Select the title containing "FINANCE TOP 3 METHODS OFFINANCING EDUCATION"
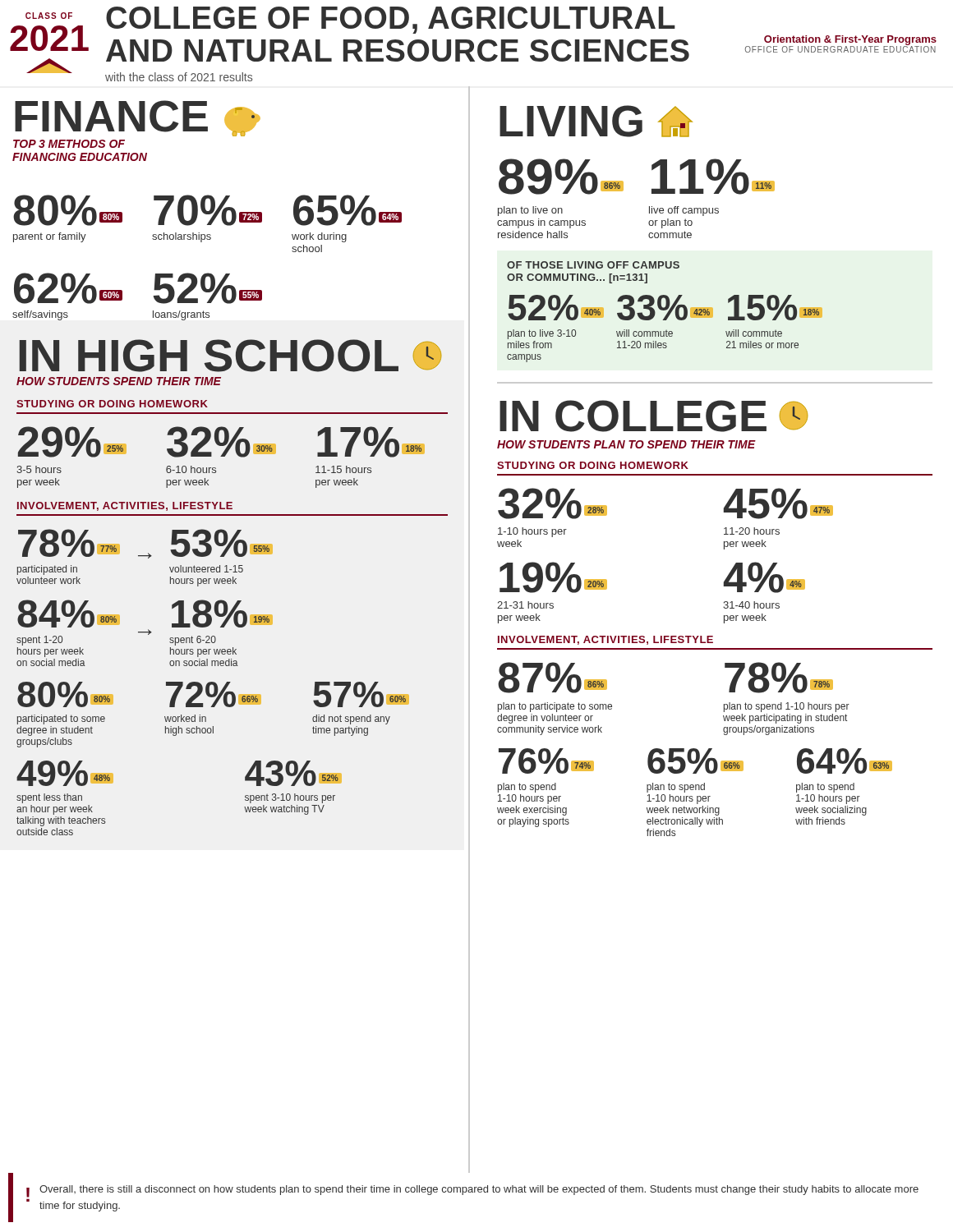 pos(236,127)
